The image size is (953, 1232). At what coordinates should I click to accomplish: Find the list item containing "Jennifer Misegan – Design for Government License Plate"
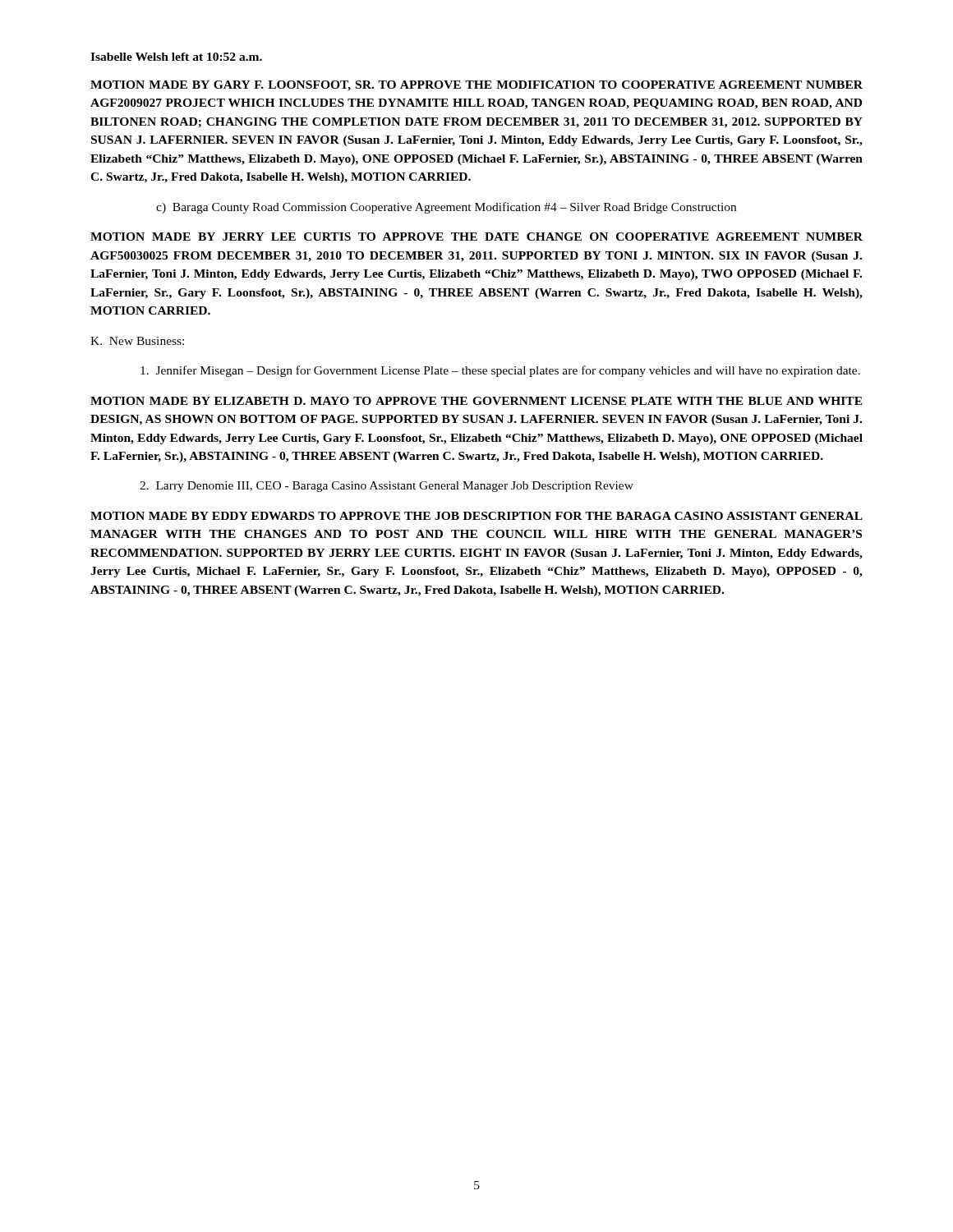click(500, 370)
